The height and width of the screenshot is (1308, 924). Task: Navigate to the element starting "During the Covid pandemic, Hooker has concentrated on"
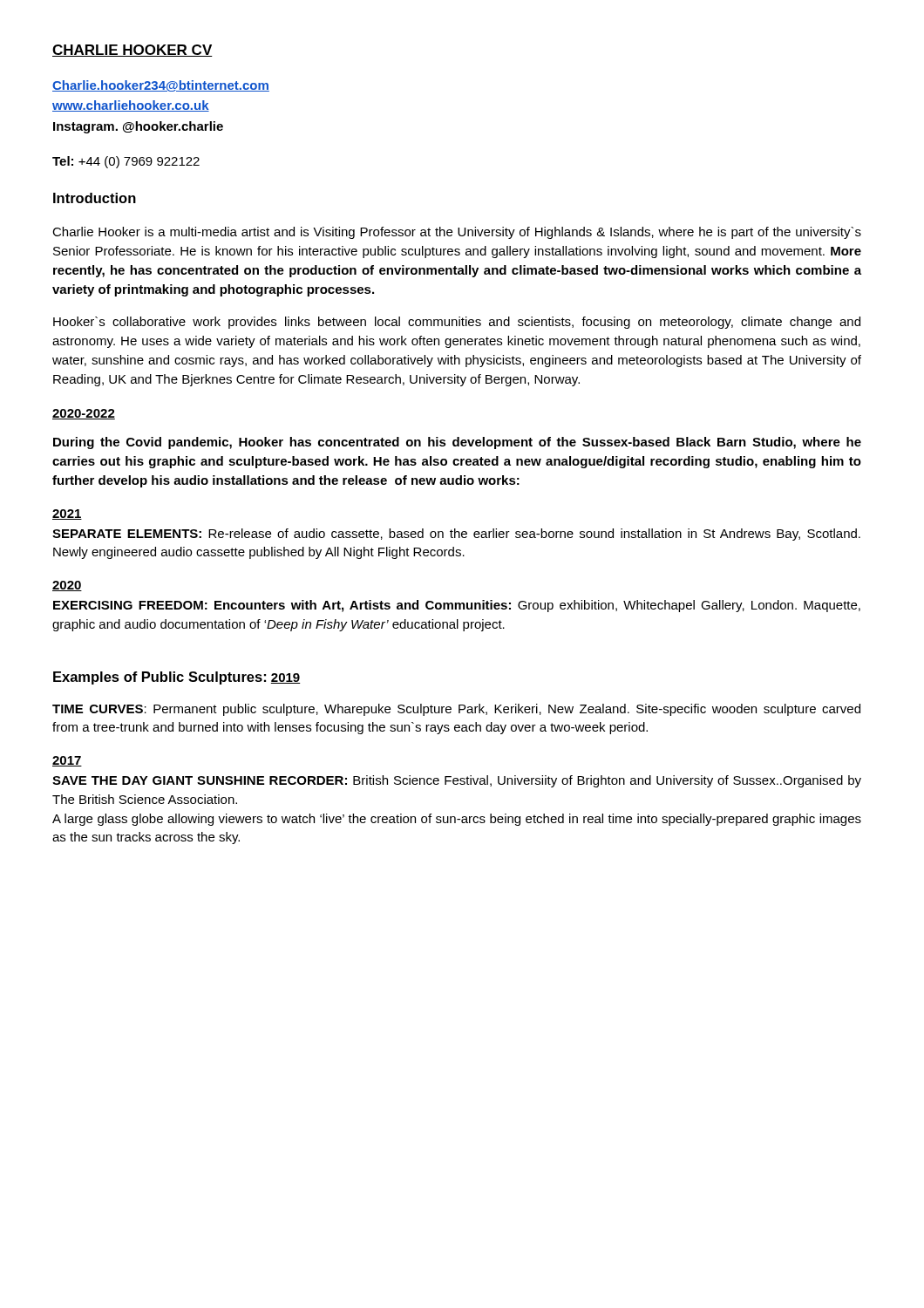457,461
